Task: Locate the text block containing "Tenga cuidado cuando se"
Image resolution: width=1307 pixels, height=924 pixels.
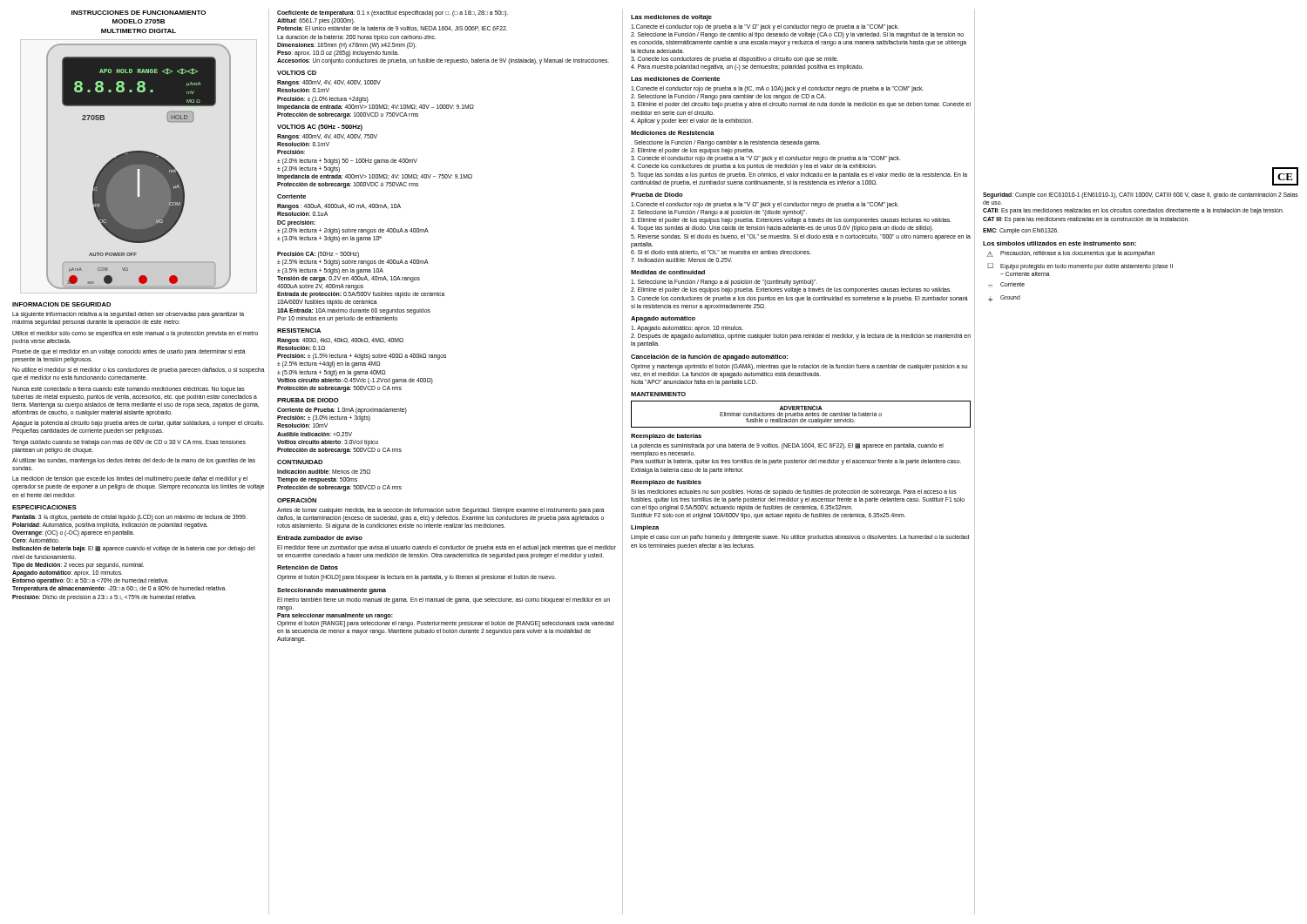Action: tap(129, 446)
